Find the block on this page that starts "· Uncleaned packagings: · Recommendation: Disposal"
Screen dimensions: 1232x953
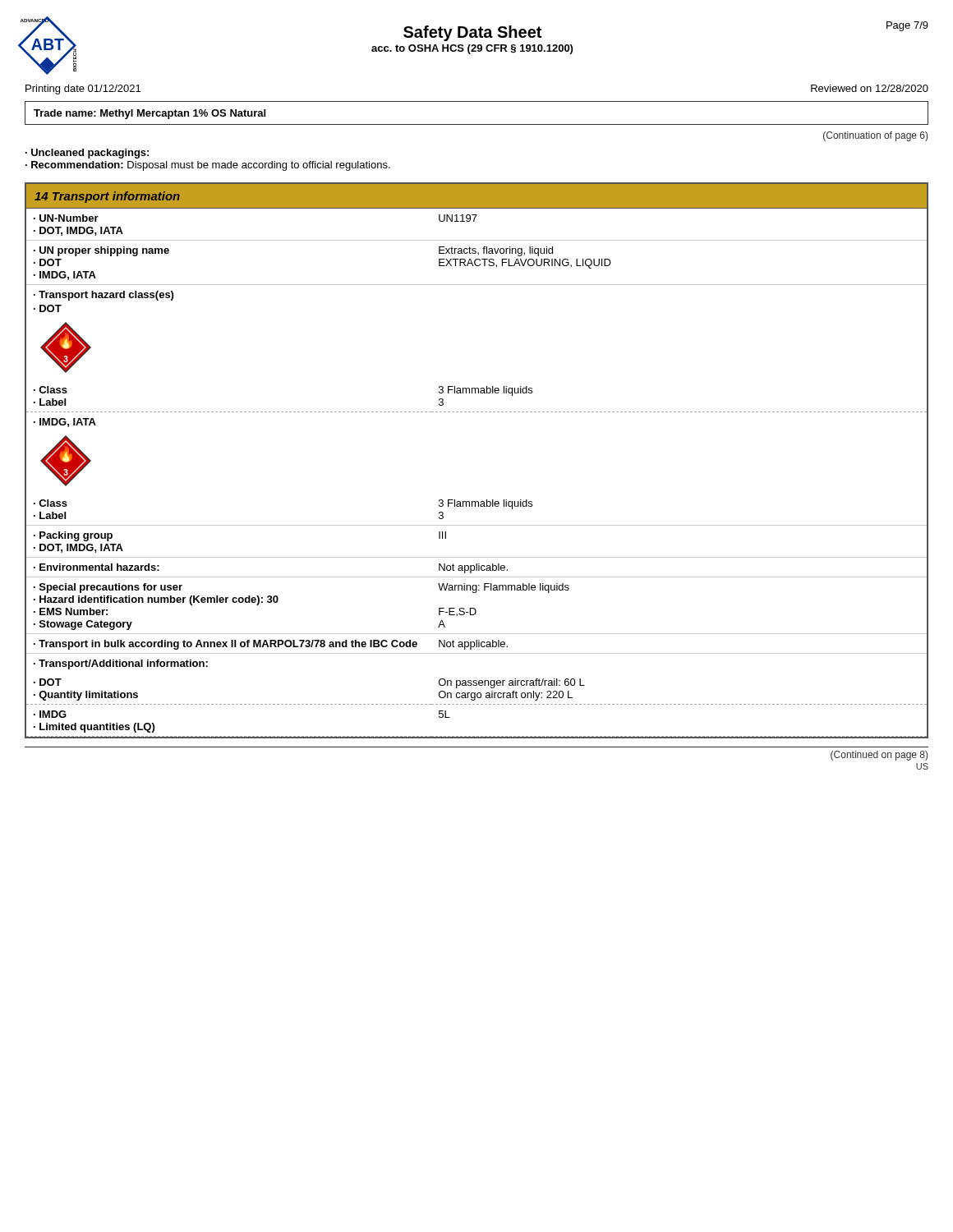pos(208,159)
